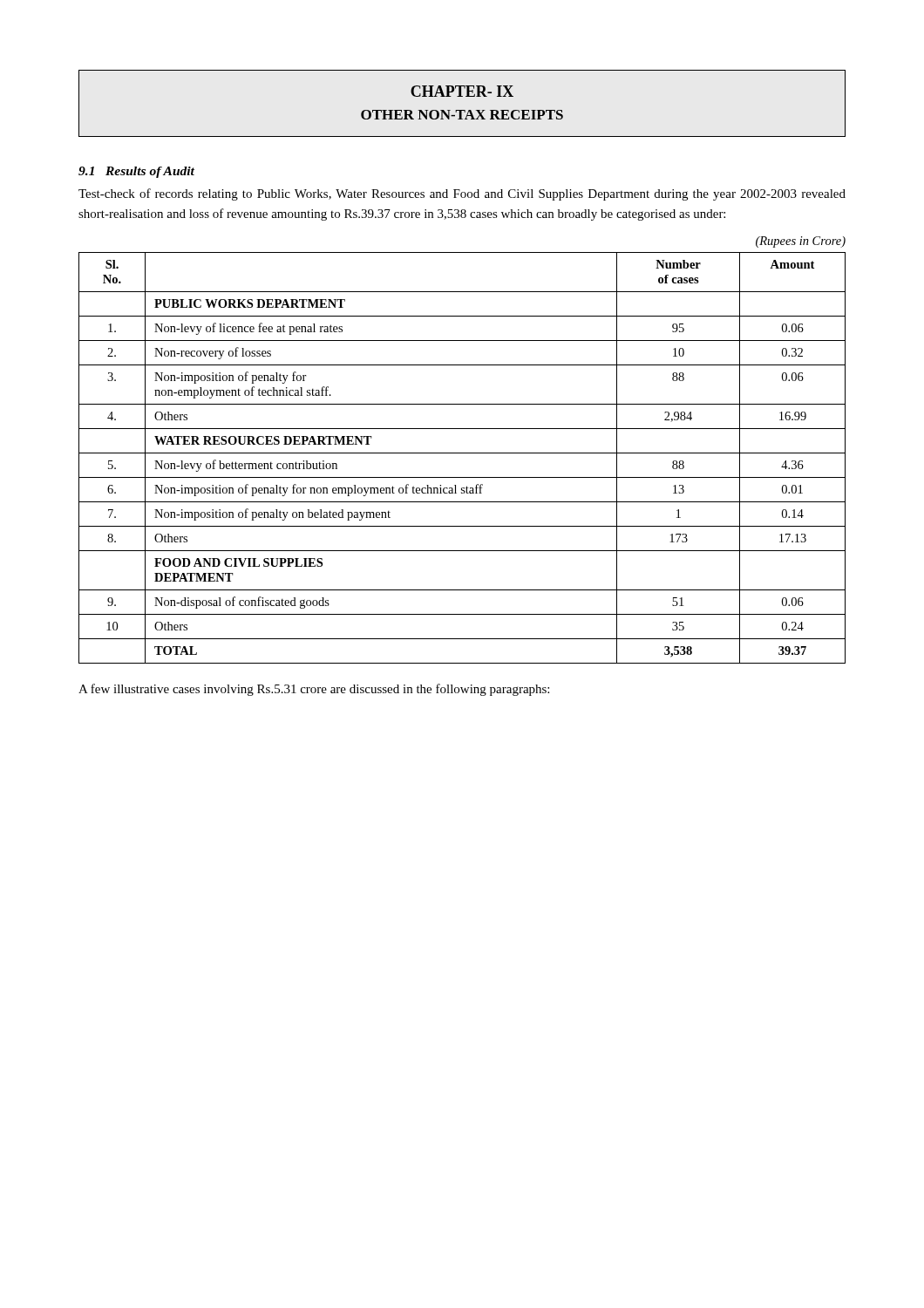The image size is (924, 1308).
Task: Point to the region starting "Test-check of records"
Action: [x=462, y=204]
